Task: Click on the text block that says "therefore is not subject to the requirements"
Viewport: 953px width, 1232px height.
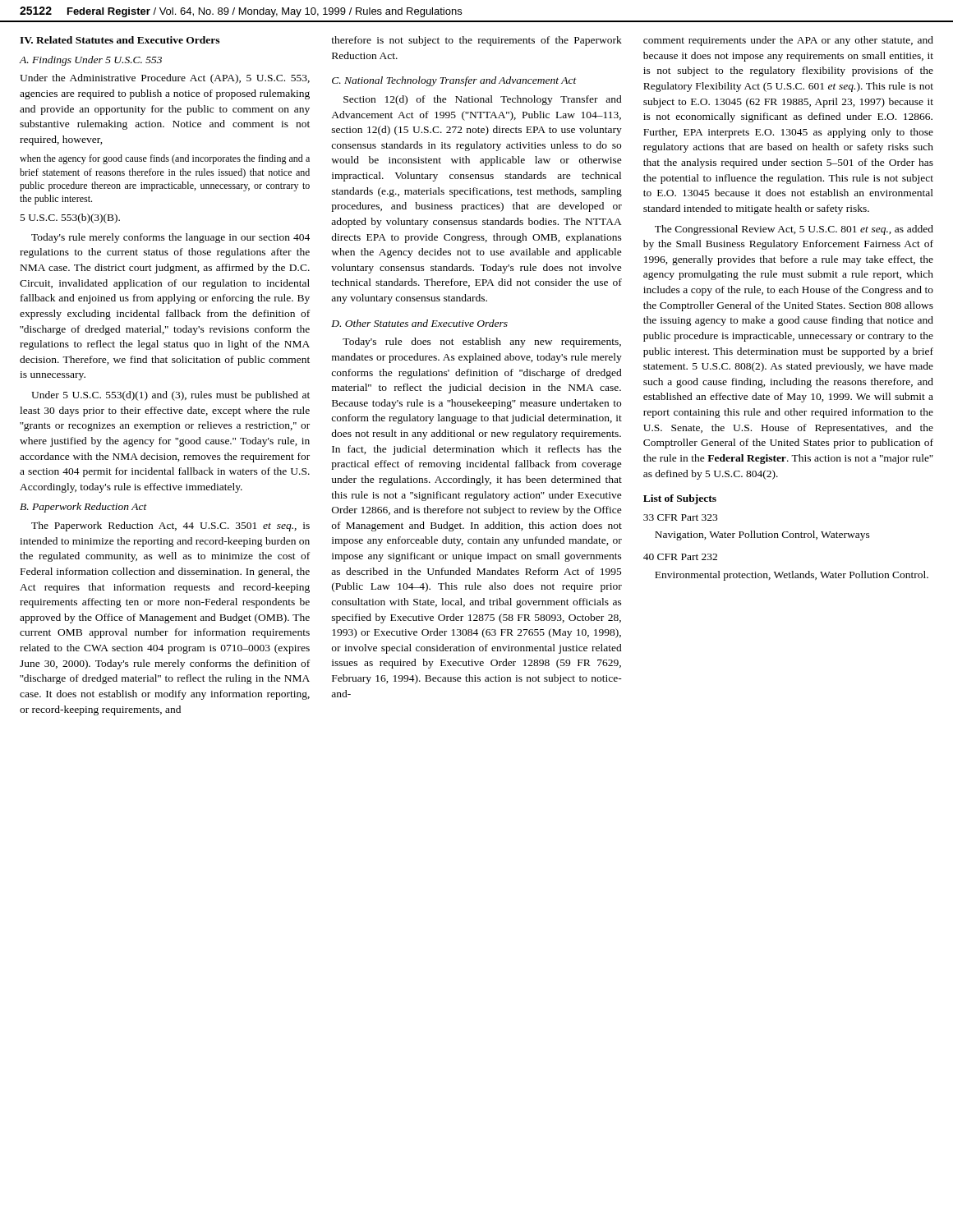Action: pyautogui.click(x=476, y=48)
